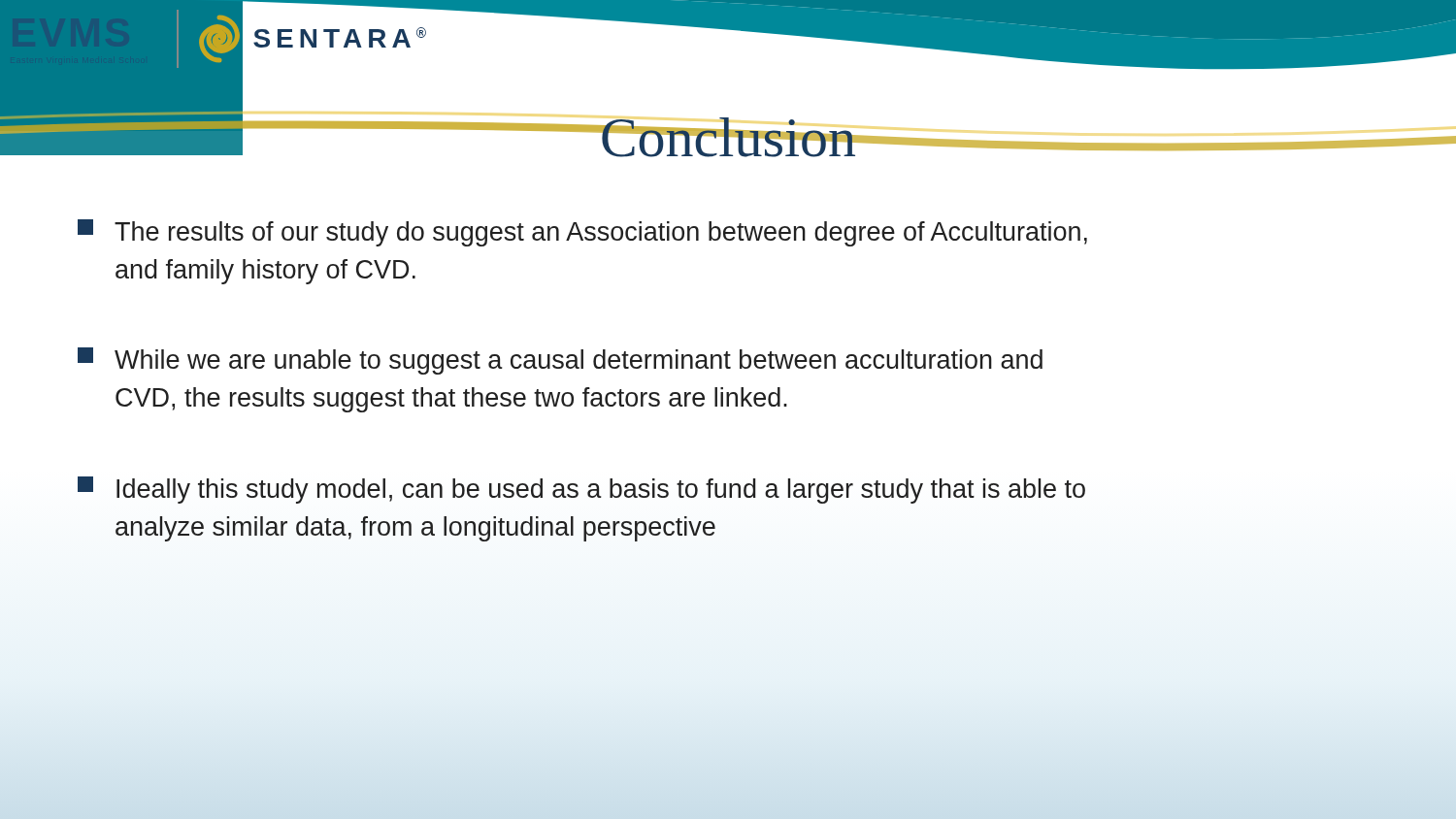Locate the region starting "While we are unable"

pos(561,380)
